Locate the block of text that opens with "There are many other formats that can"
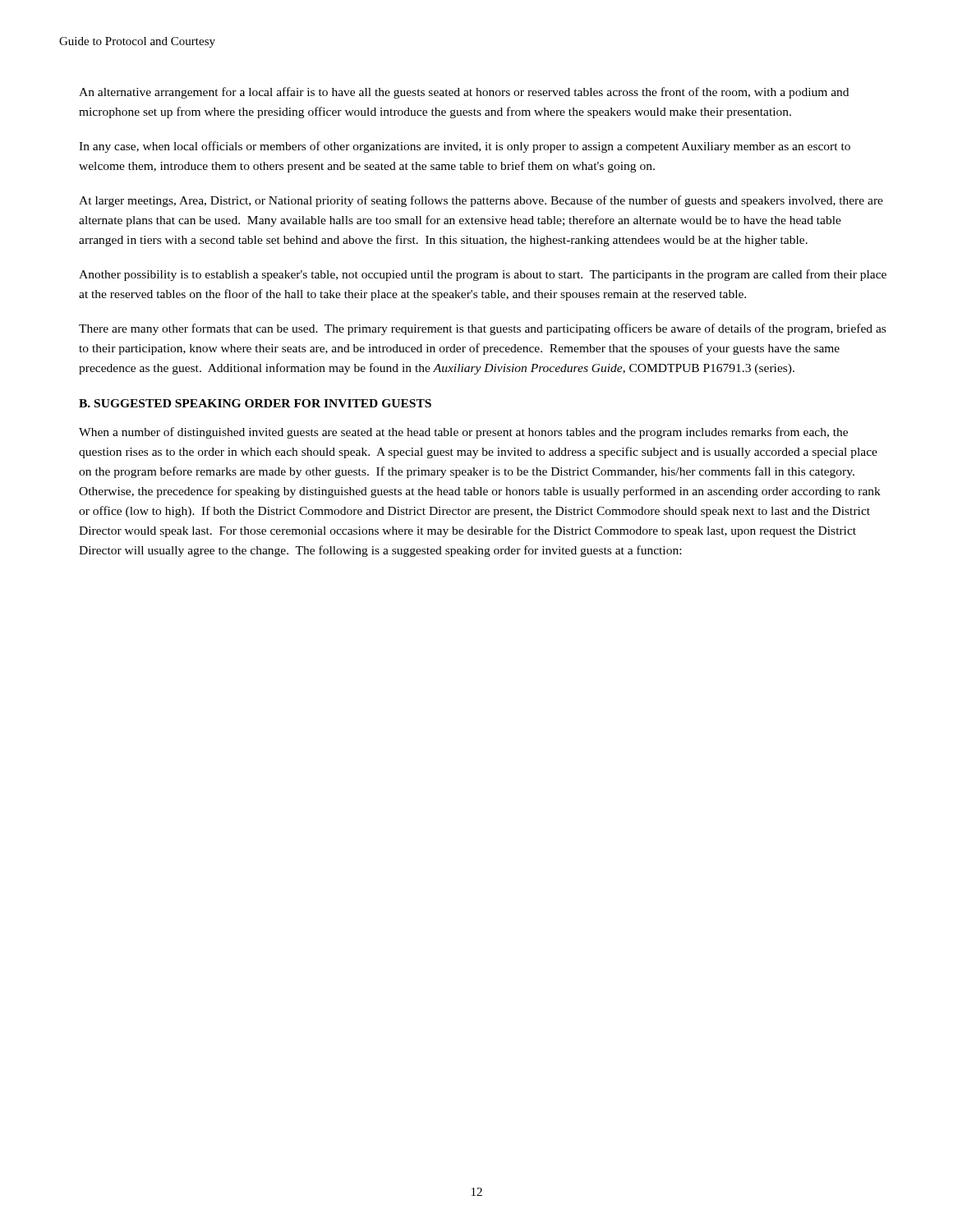Image resolution: width=953 pixels, height=1232 pixels. [483, 348]
